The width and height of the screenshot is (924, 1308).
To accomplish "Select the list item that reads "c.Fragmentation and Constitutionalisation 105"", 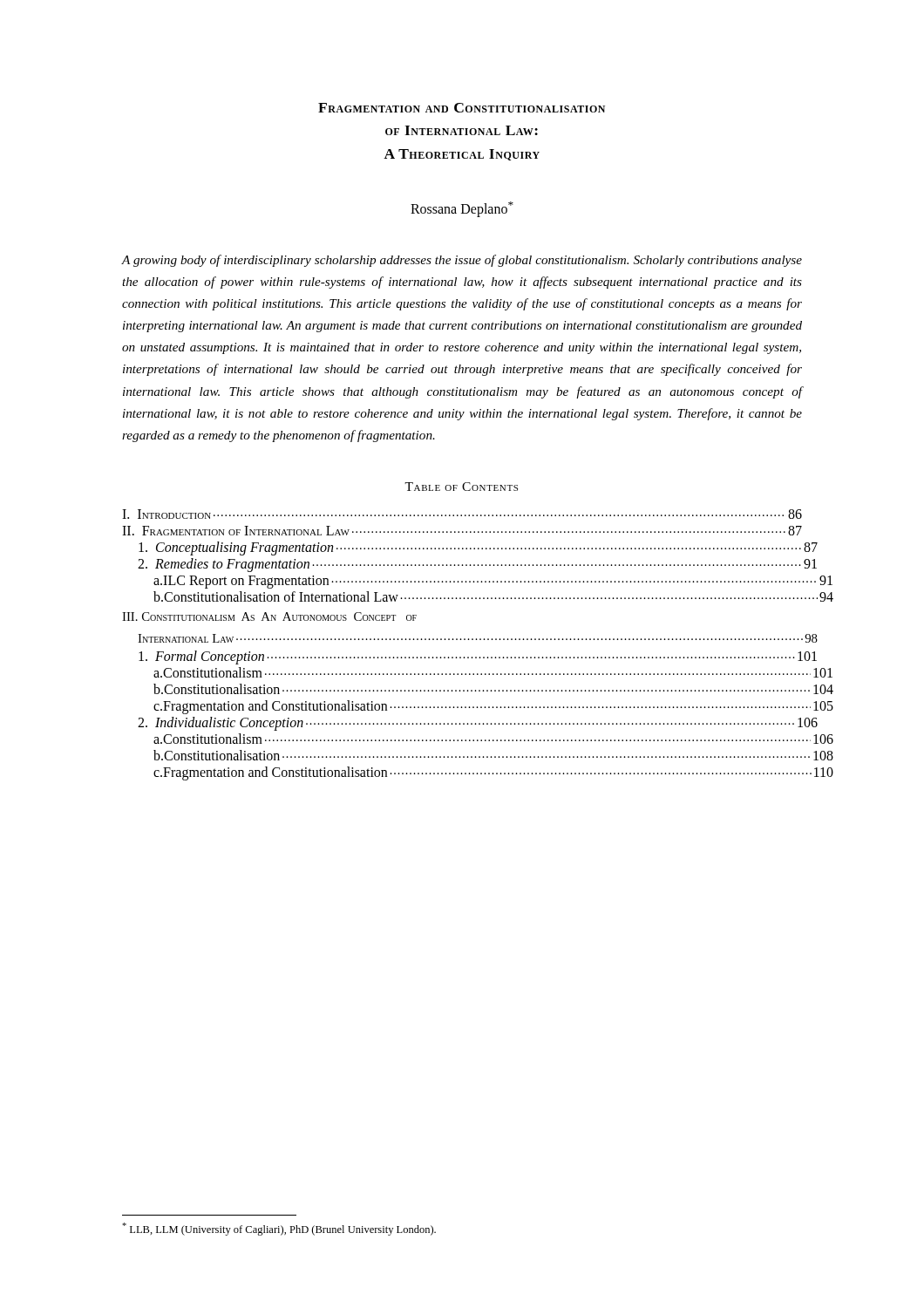I will pyautogui.click(x=493, y=707).
